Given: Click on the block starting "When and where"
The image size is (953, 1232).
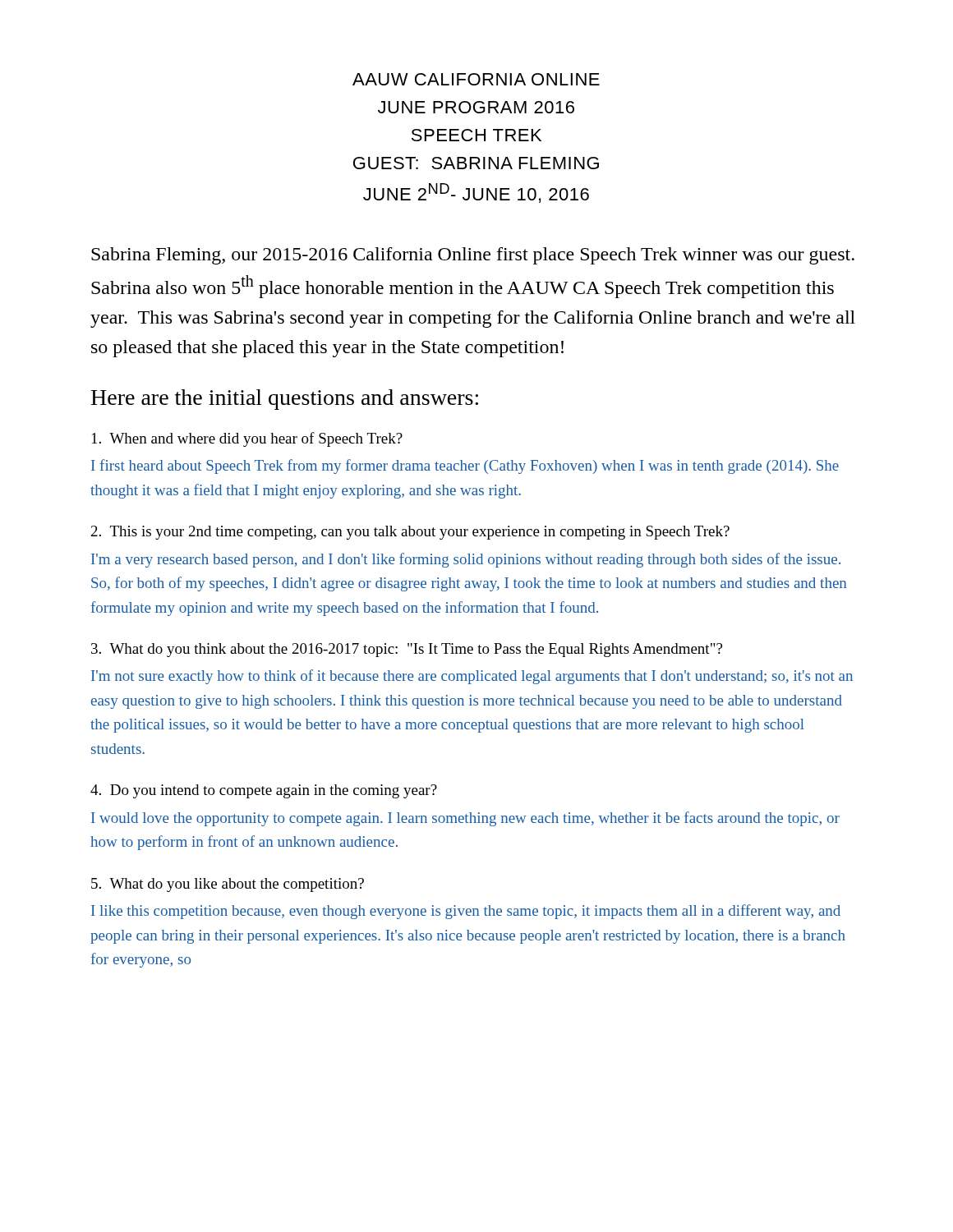Looking at the screenshot, I should pos(476,464).
